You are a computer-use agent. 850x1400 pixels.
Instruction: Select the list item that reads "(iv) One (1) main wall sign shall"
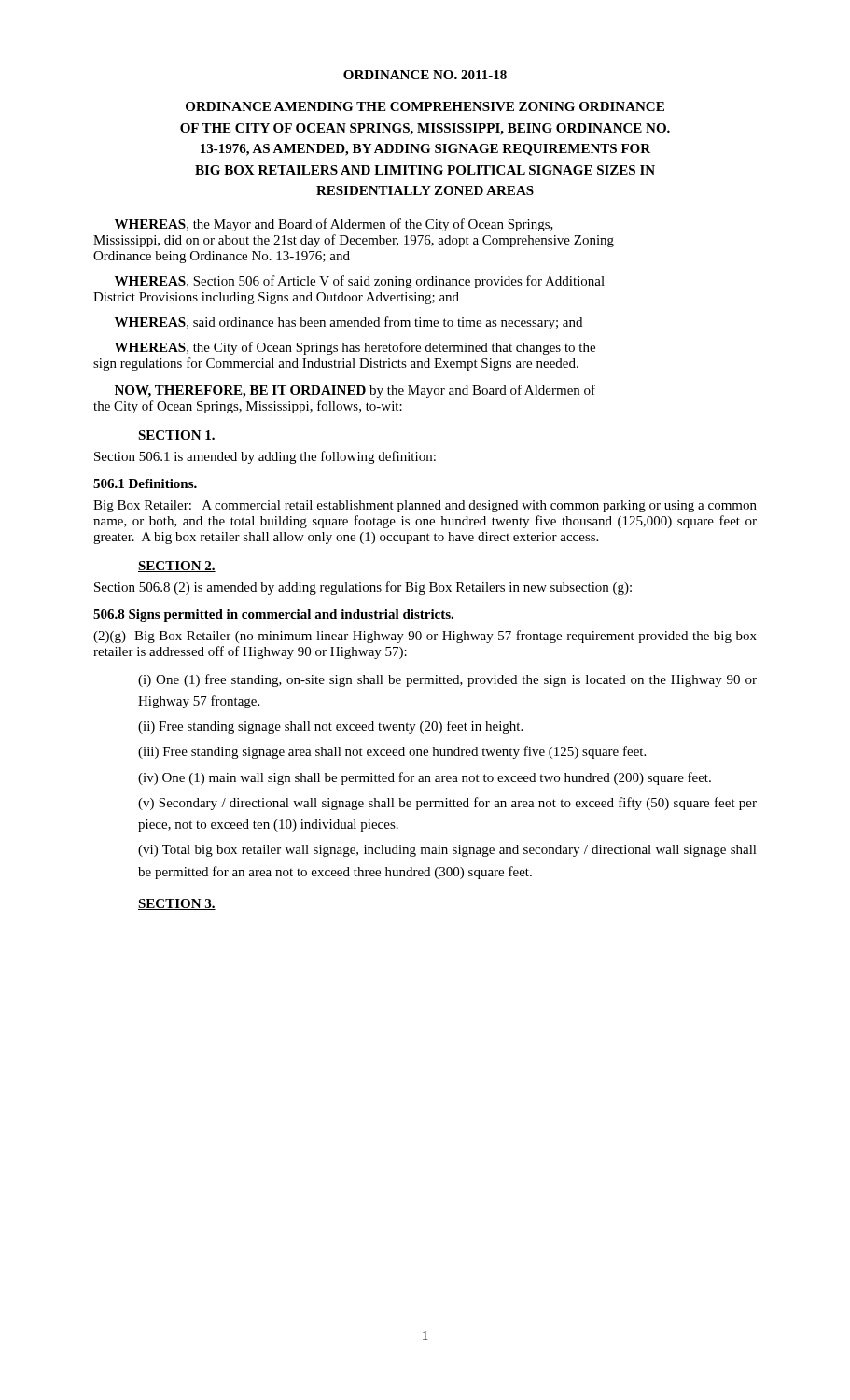[x=425, y=777]
